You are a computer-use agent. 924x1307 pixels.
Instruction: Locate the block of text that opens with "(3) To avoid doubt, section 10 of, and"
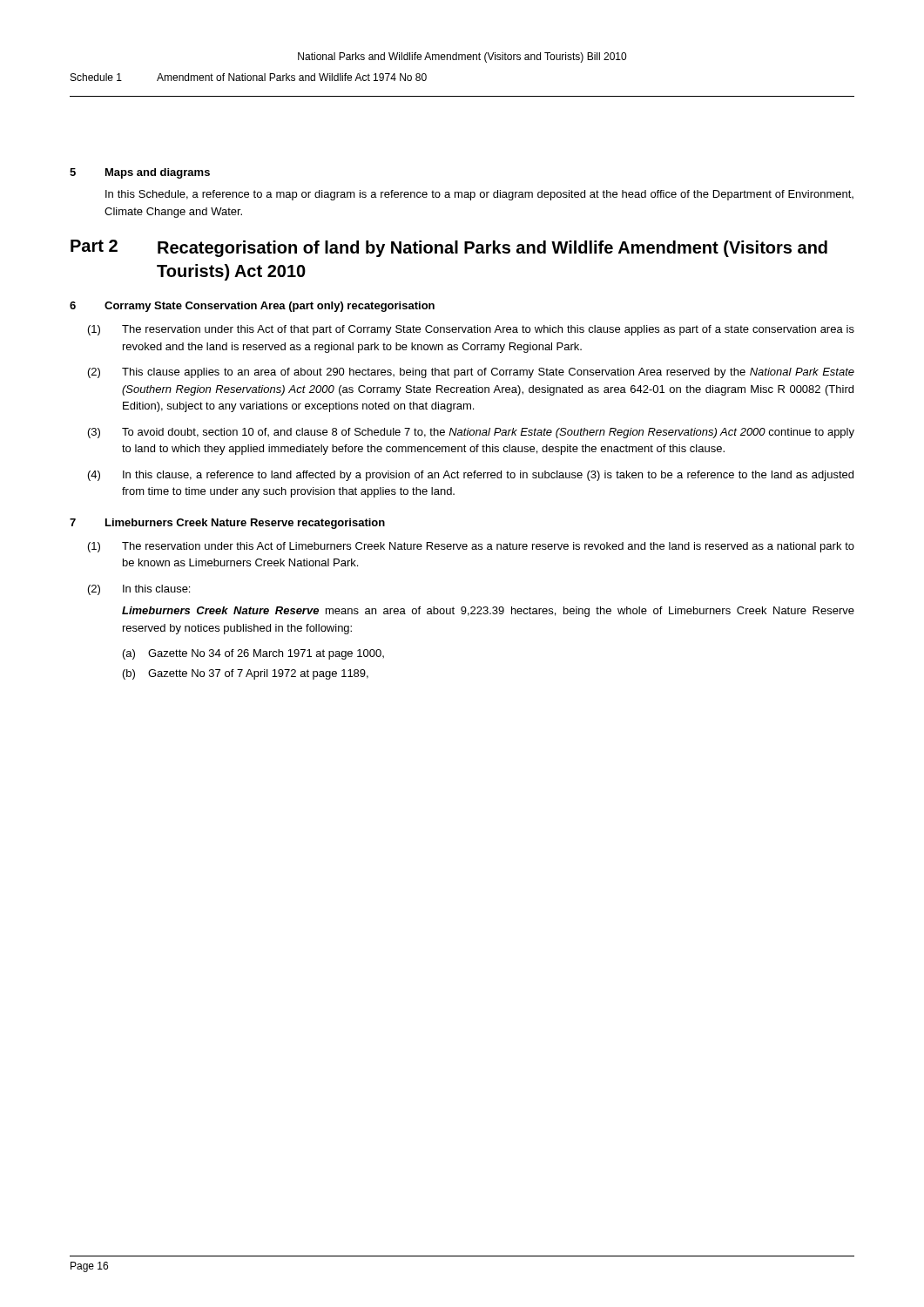coord(462,440)
